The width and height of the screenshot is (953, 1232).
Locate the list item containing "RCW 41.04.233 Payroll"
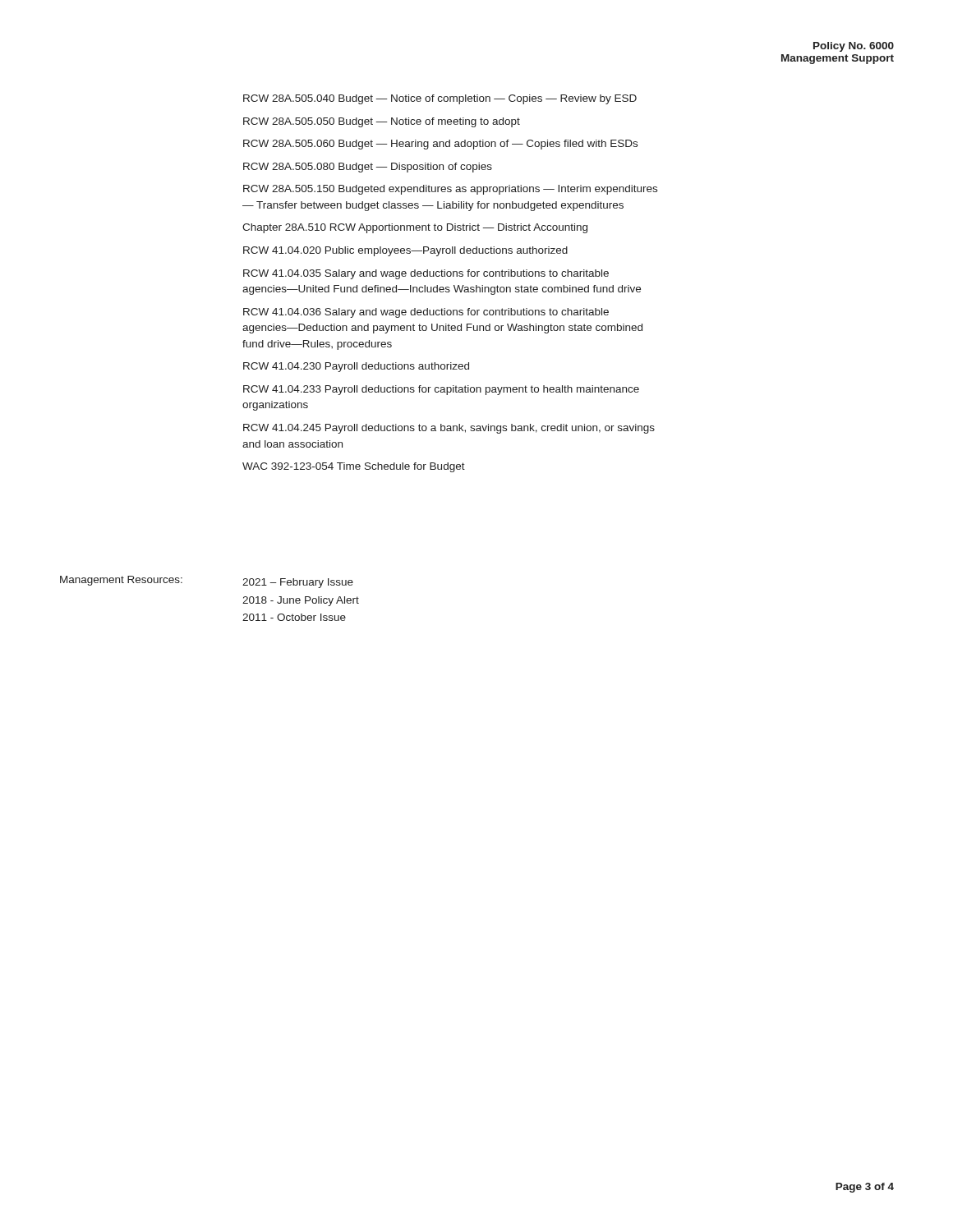[441, 397]
